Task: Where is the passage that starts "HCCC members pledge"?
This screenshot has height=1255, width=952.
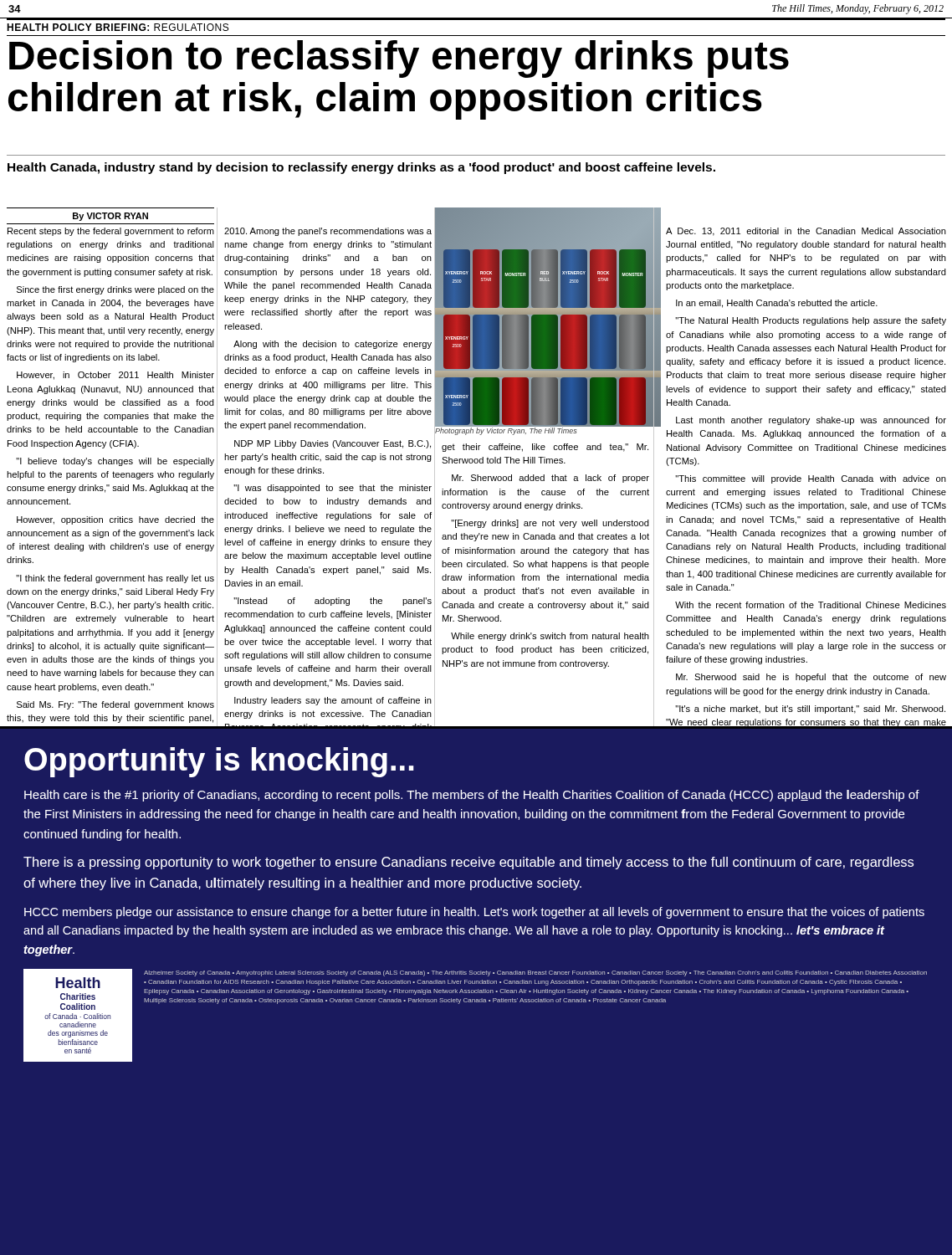Action: point(474,931)
